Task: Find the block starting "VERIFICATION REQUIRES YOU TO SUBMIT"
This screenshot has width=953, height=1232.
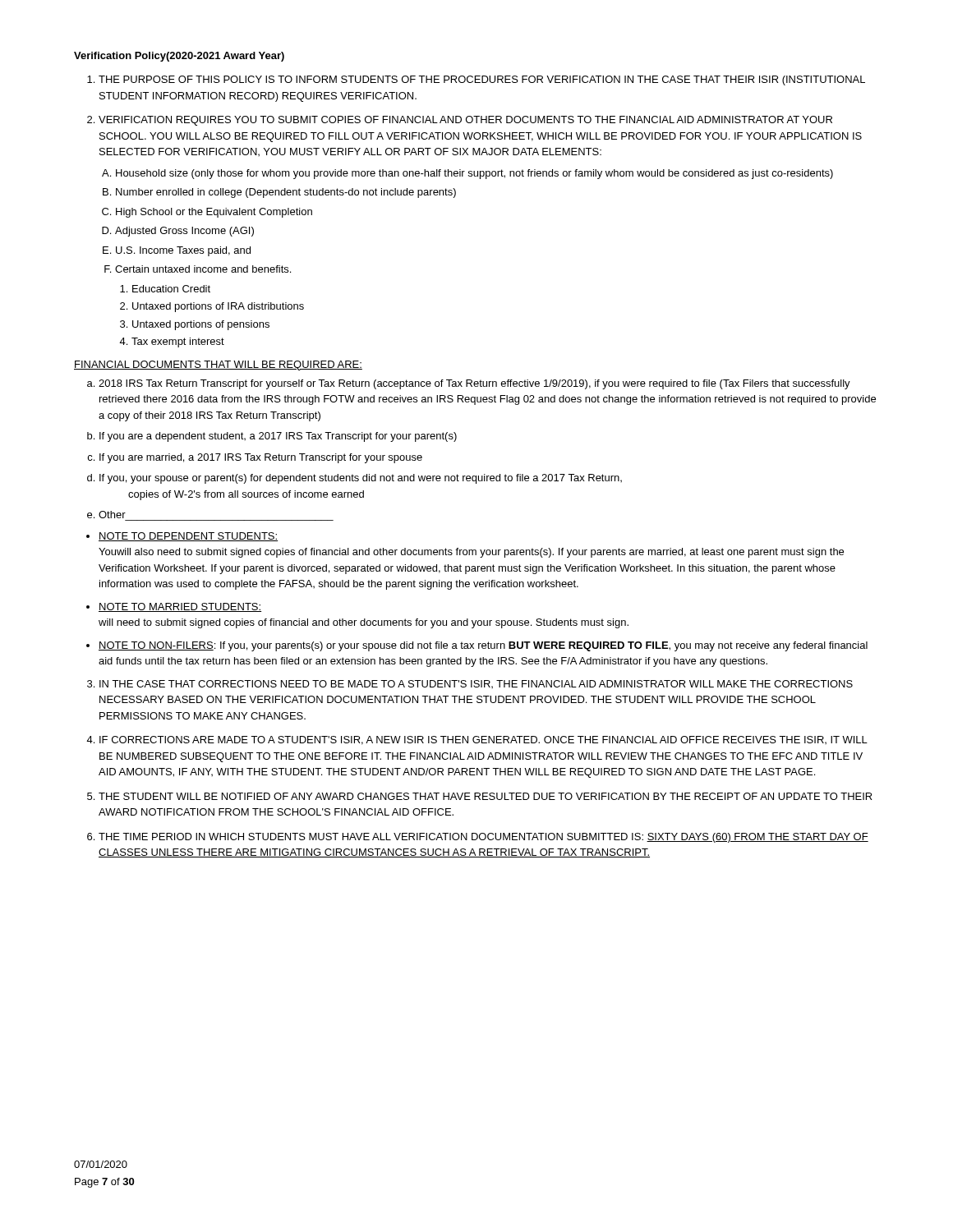Action: click(x=465, y=121)
